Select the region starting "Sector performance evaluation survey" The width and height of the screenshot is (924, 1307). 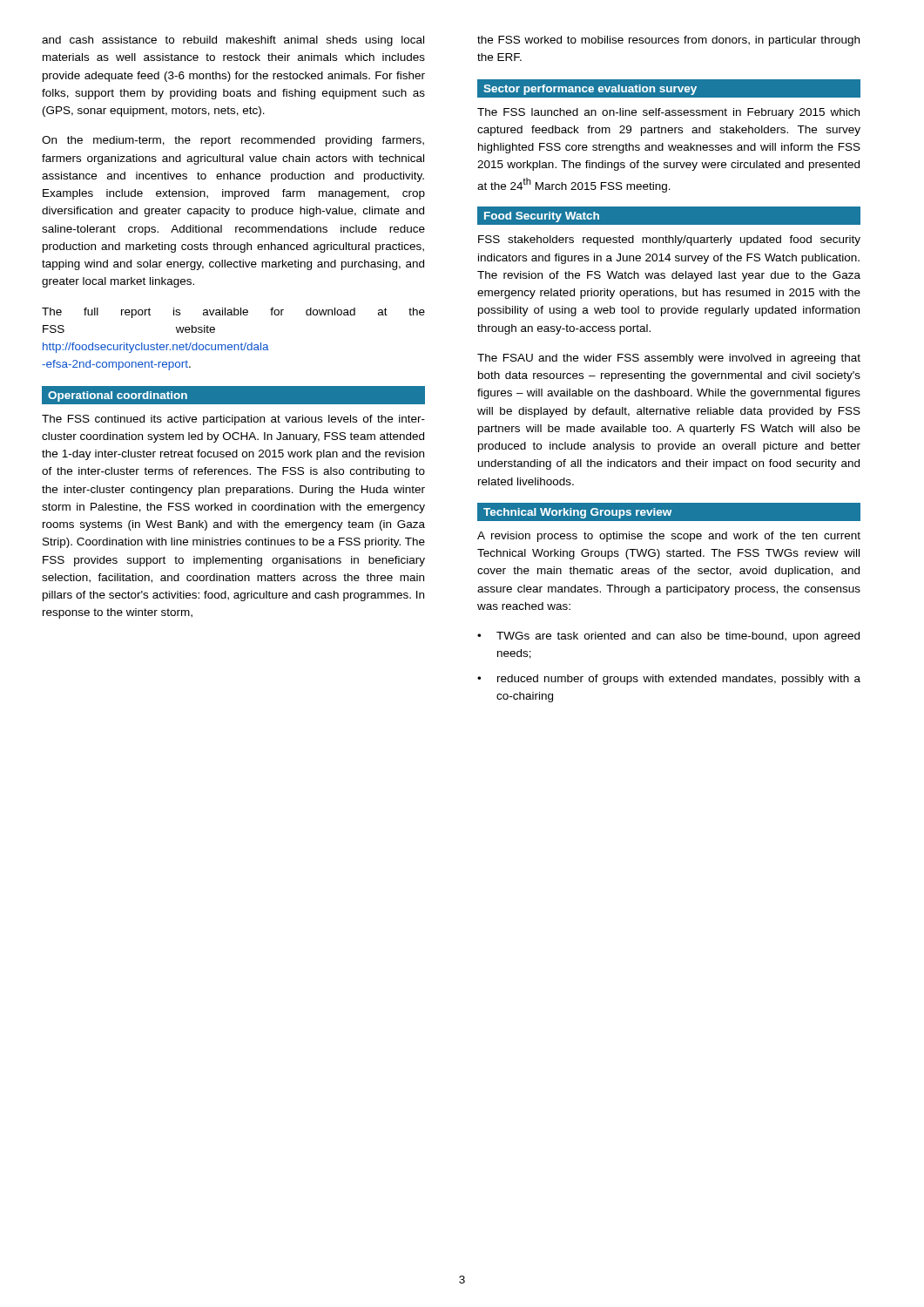pyautogui.click(x=590, y=88)
